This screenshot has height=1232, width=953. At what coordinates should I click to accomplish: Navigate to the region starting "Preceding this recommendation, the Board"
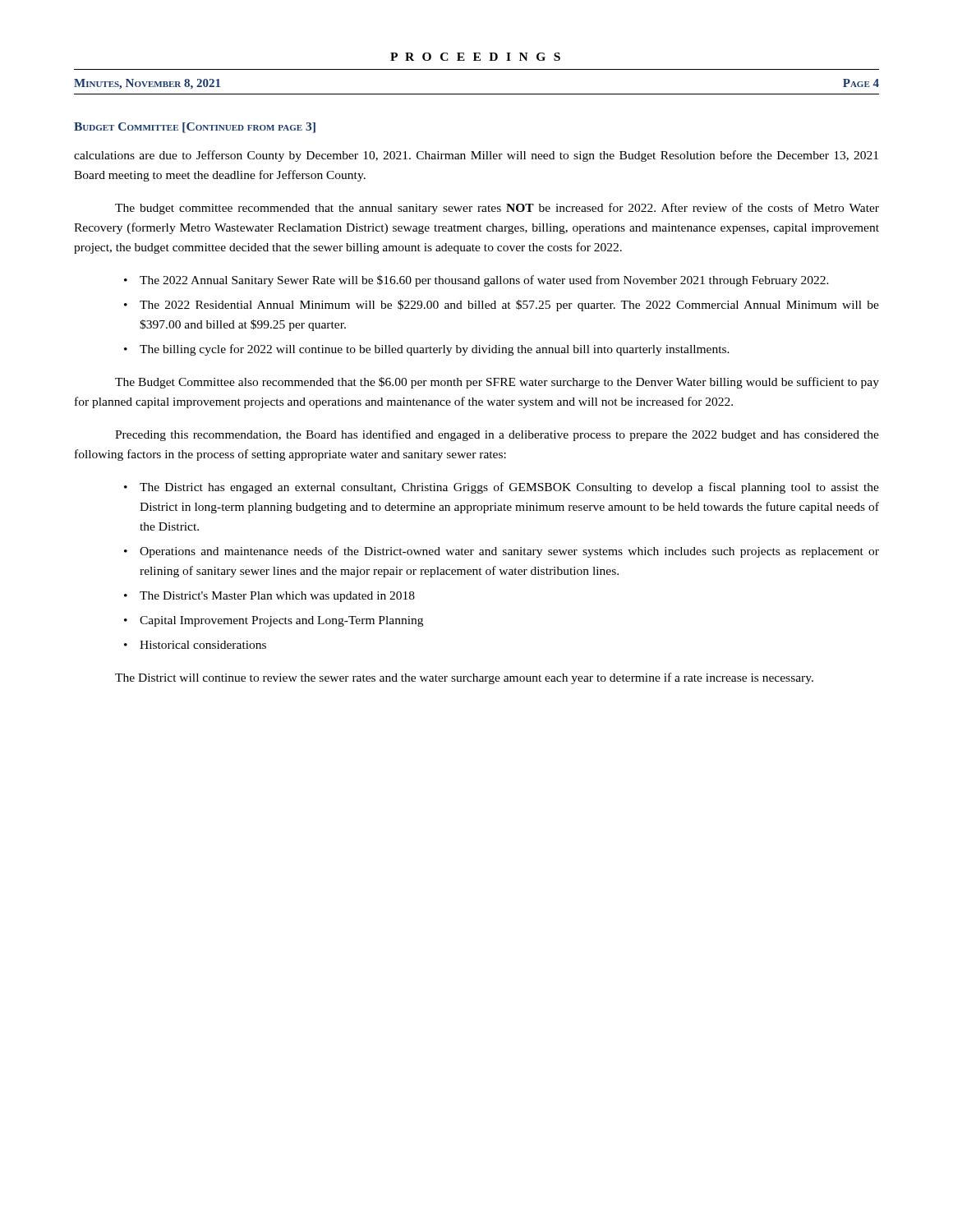(476, 444)
